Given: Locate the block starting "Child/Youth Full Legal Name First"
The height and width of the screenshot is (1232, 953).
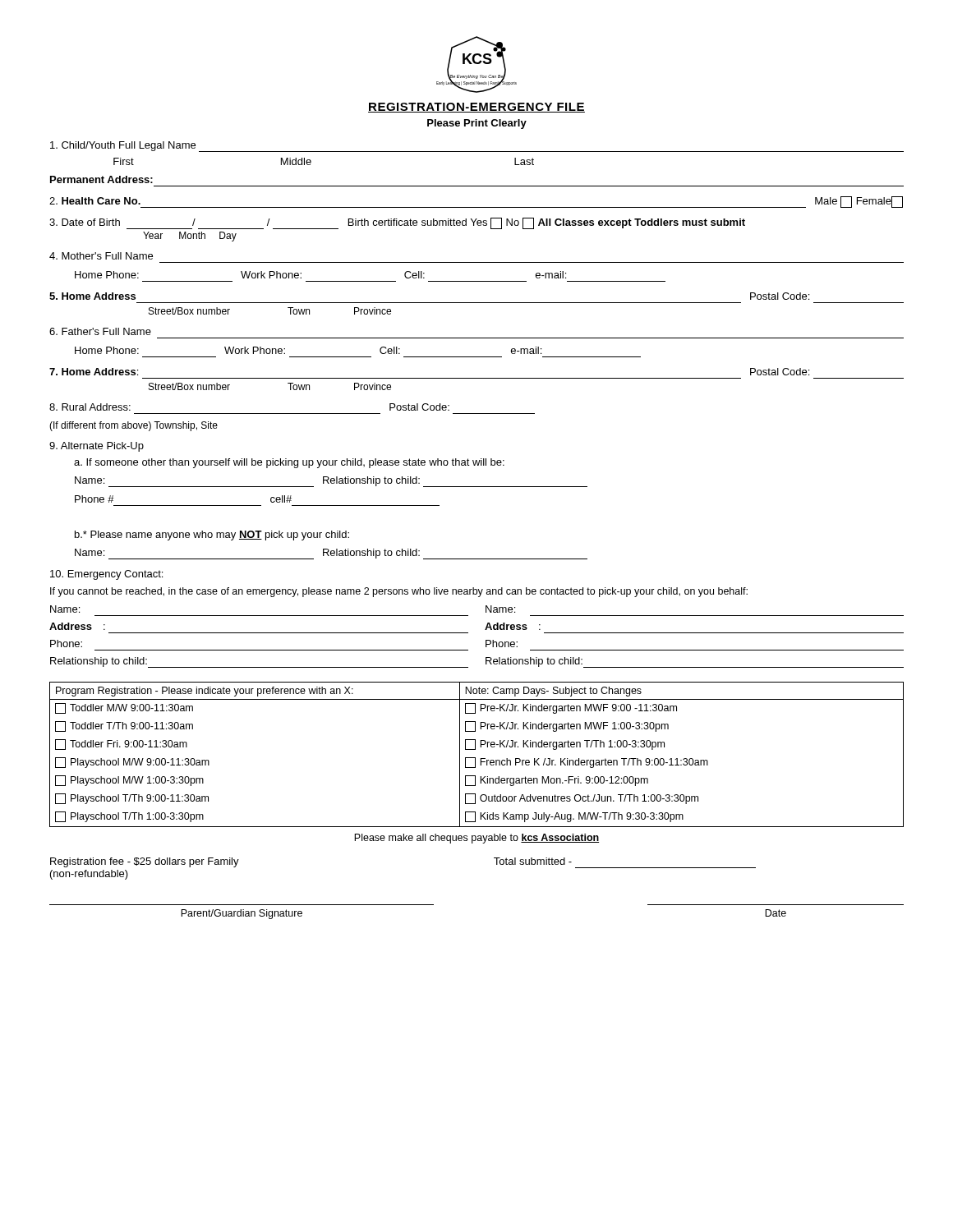Looking at the screenshot, I should [x=476, y=163].
